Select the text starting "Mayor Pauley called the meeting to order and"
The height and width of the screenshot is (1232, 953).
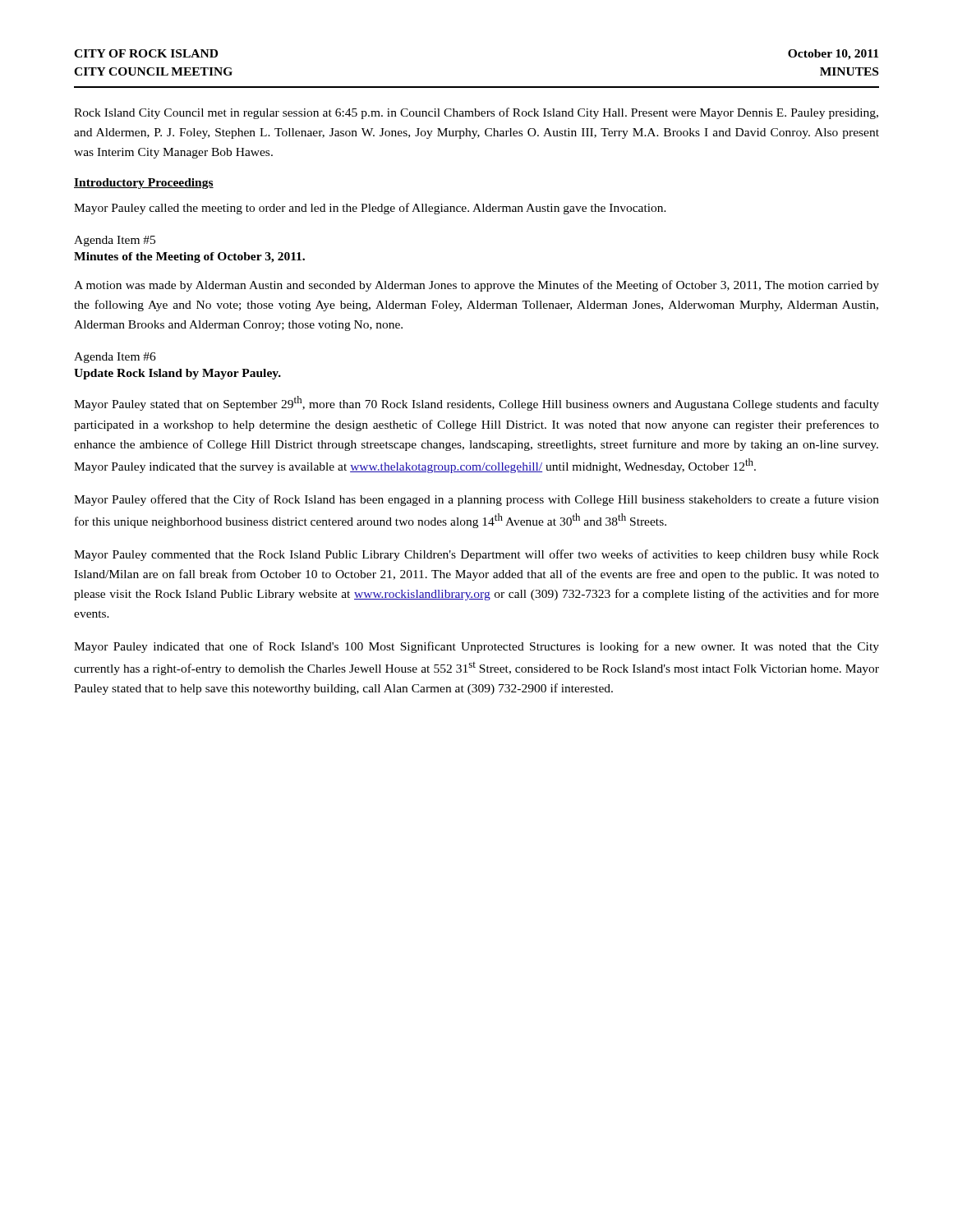click(x=370, y=208)
